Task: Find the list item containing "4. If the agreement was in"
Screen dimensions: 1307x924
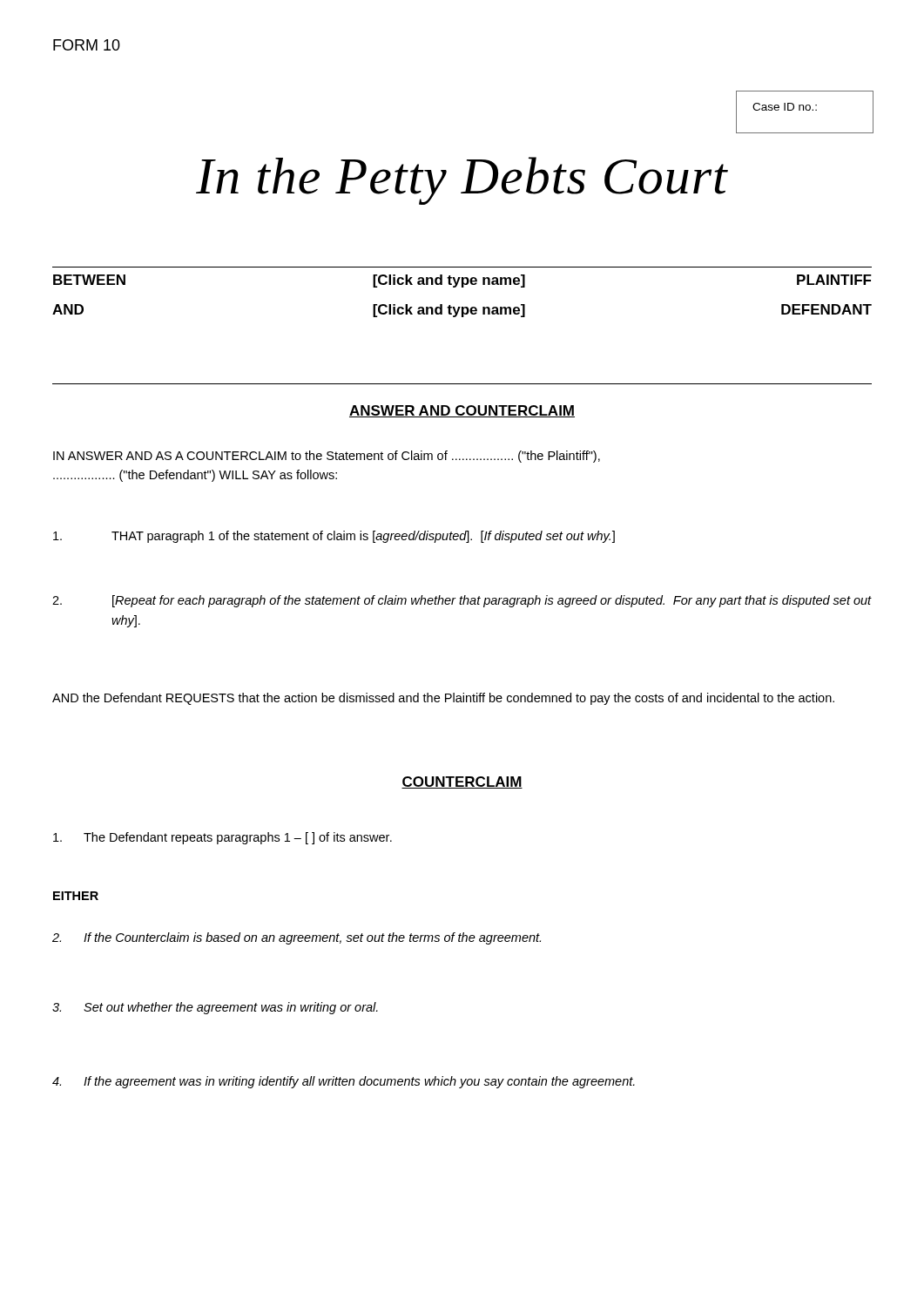Action: tap(344, 1082)
